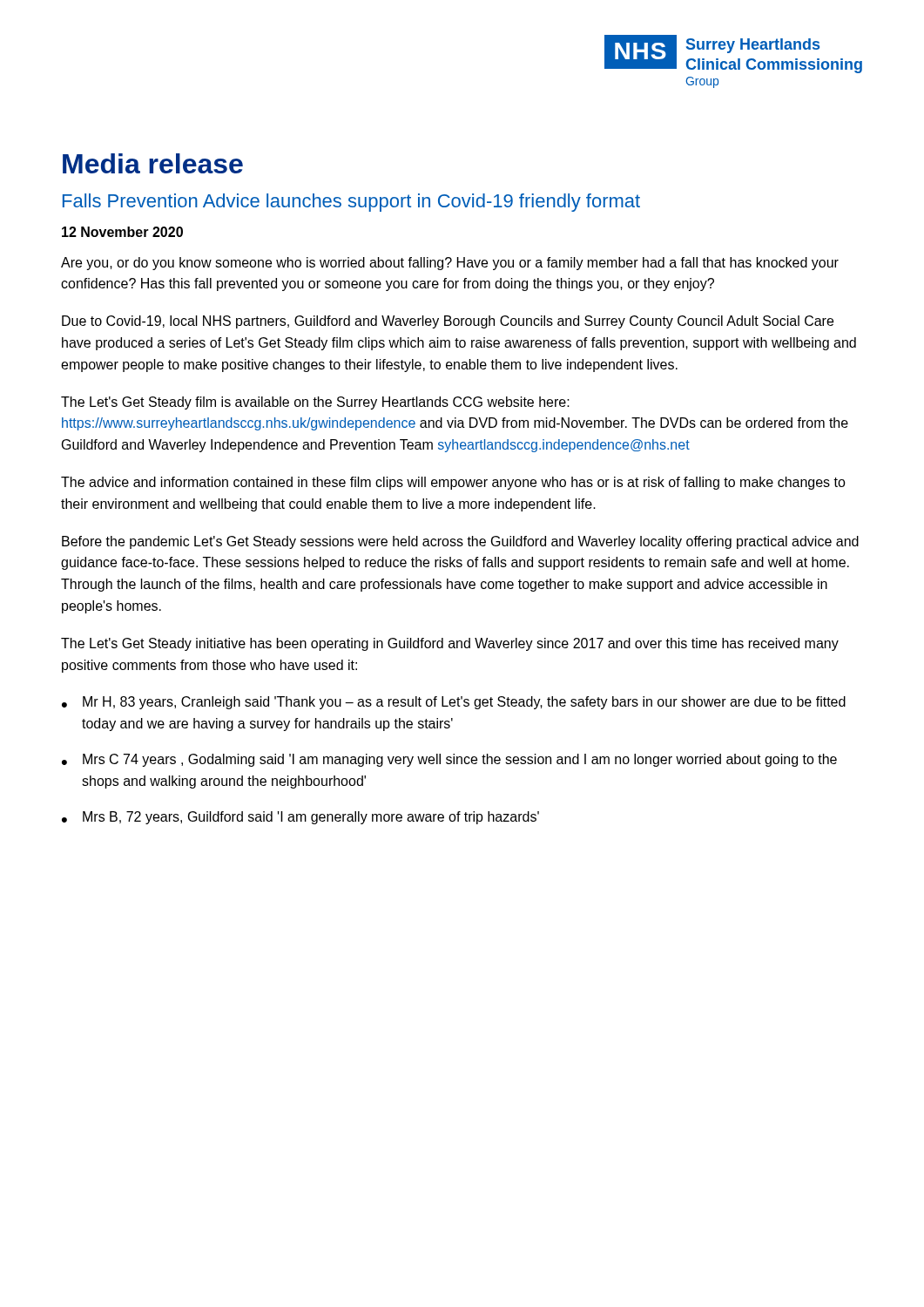Point to the block beginning "Are you, or do"
This screenshot has height=1307, width=924.
(462, 274)
